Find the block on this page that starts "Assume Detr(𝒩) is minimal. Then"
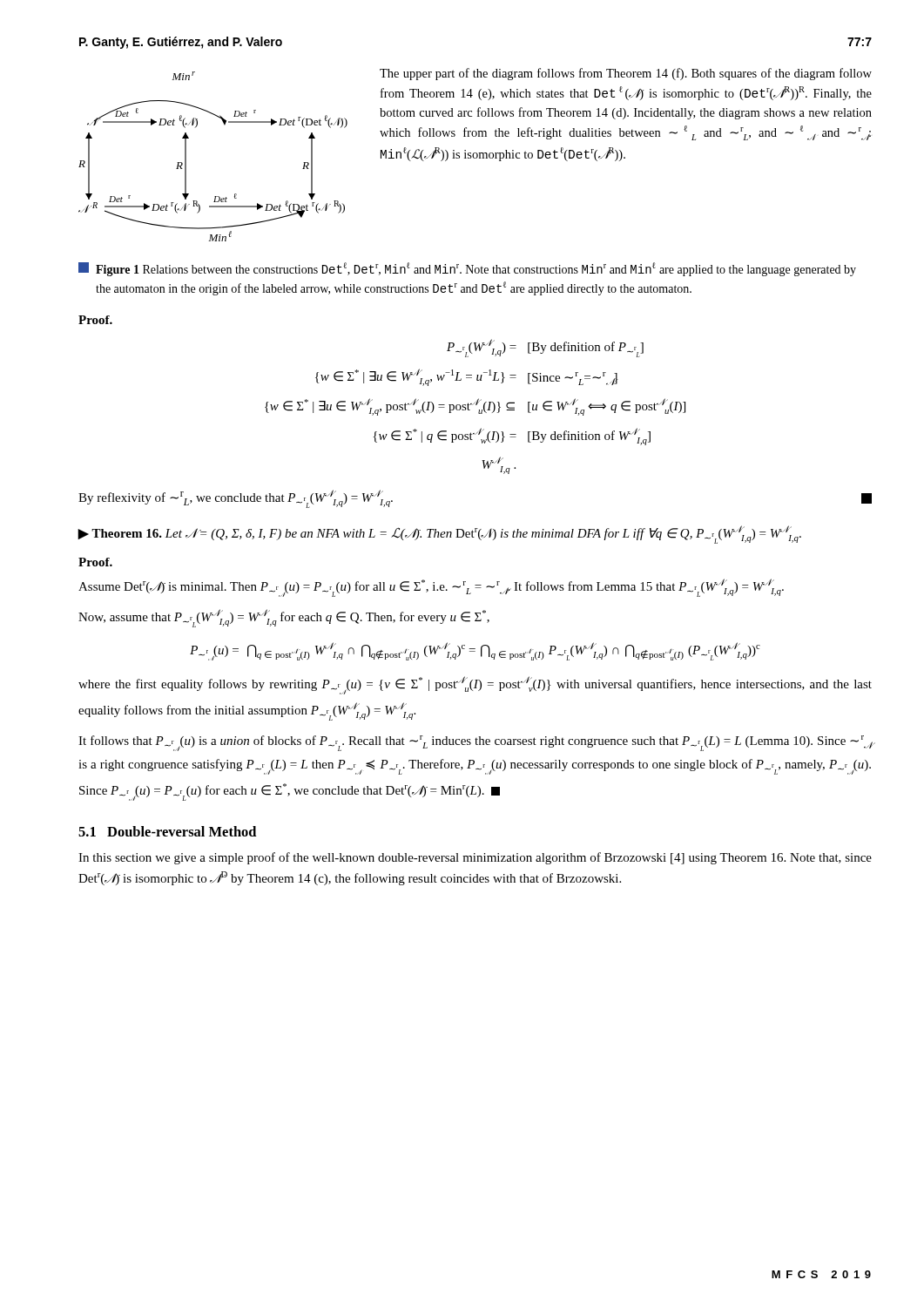This screenshot has height=1307, width=924. tap(431, 587)
